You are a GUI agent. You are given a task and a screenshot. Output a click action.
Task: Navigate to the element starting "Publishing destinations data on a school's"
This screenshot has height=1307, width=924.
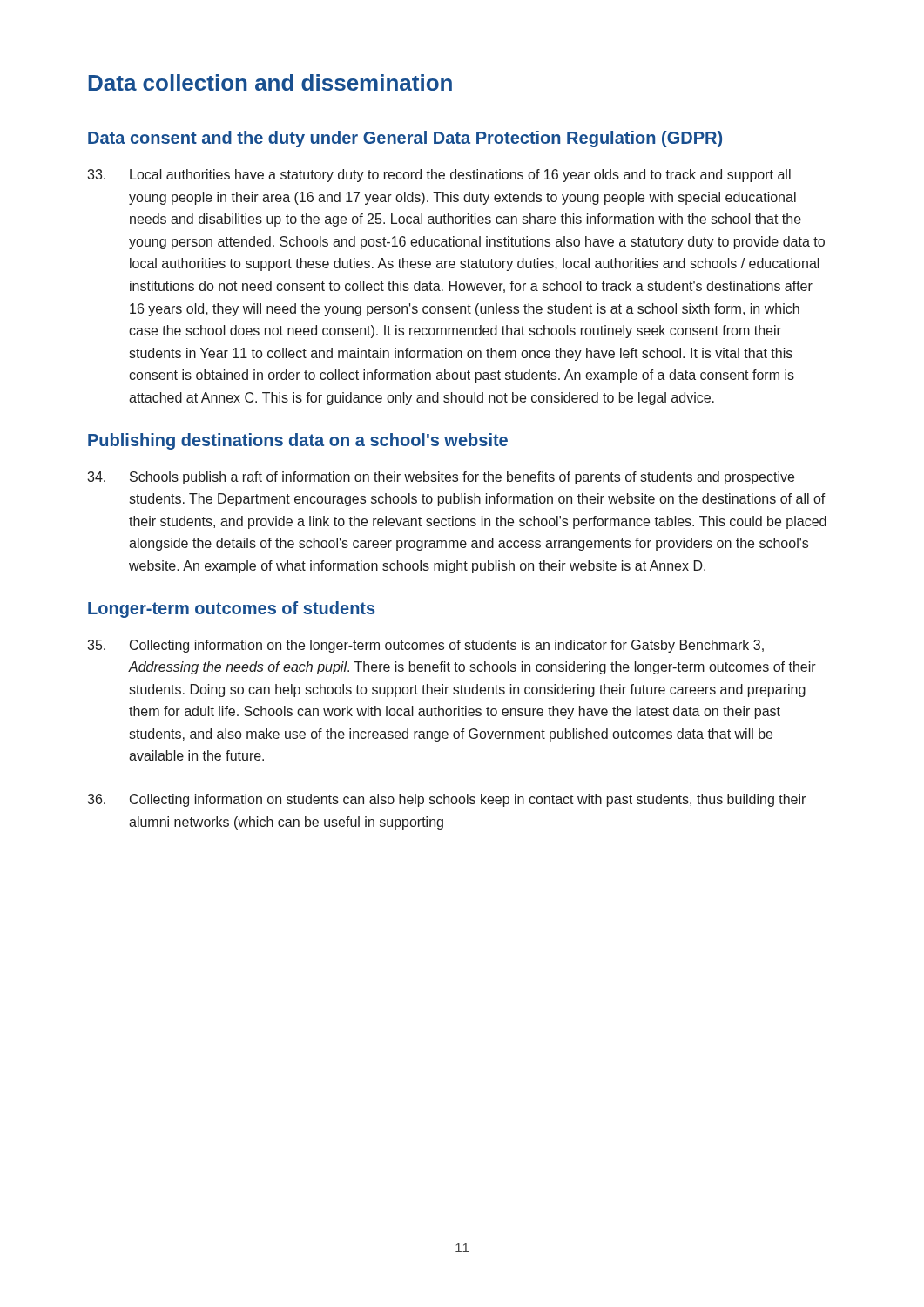point(462,440)
